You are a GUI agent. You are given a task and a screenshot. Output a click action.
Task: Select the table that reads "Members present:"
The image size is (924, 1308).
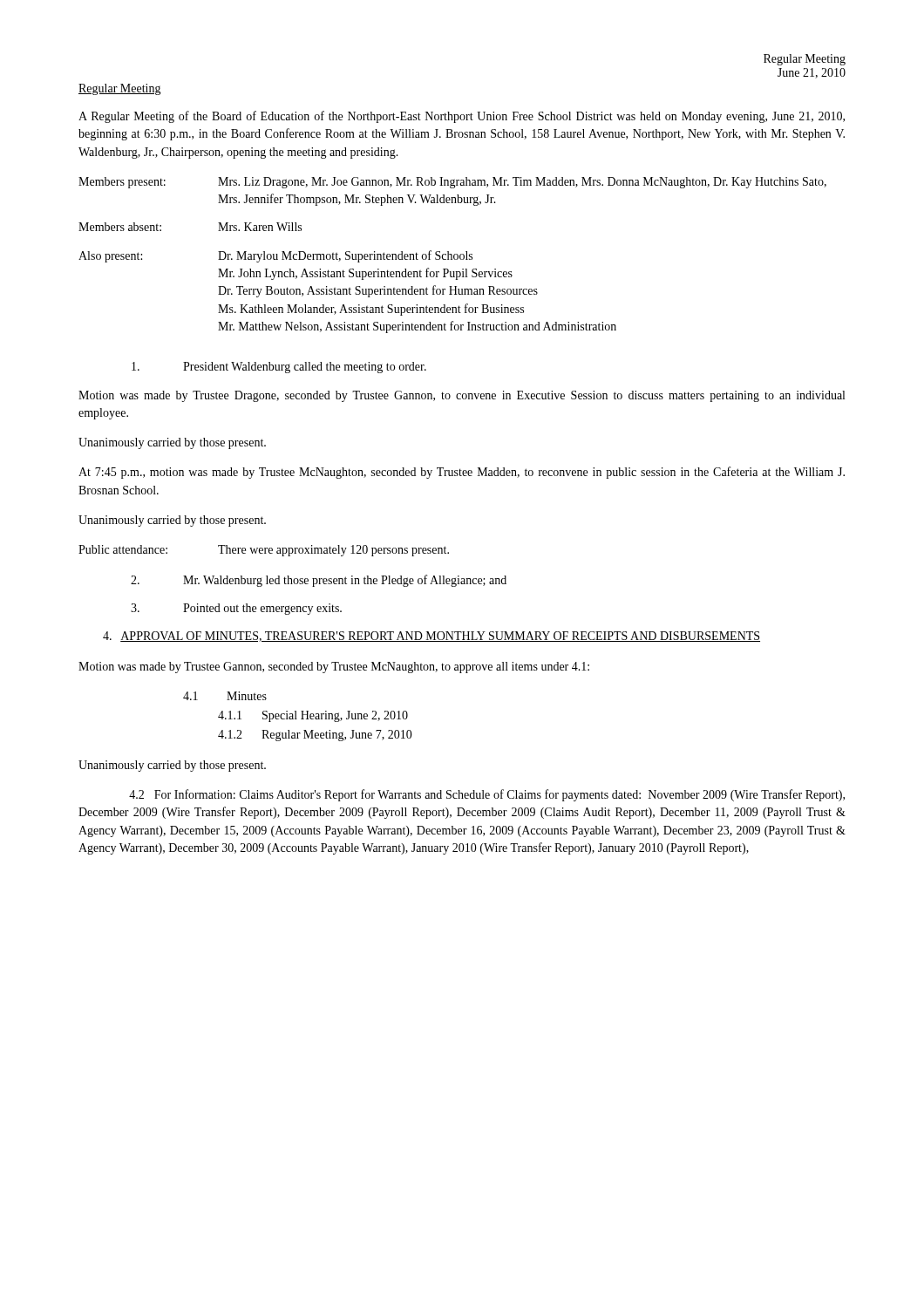point(462,260)
